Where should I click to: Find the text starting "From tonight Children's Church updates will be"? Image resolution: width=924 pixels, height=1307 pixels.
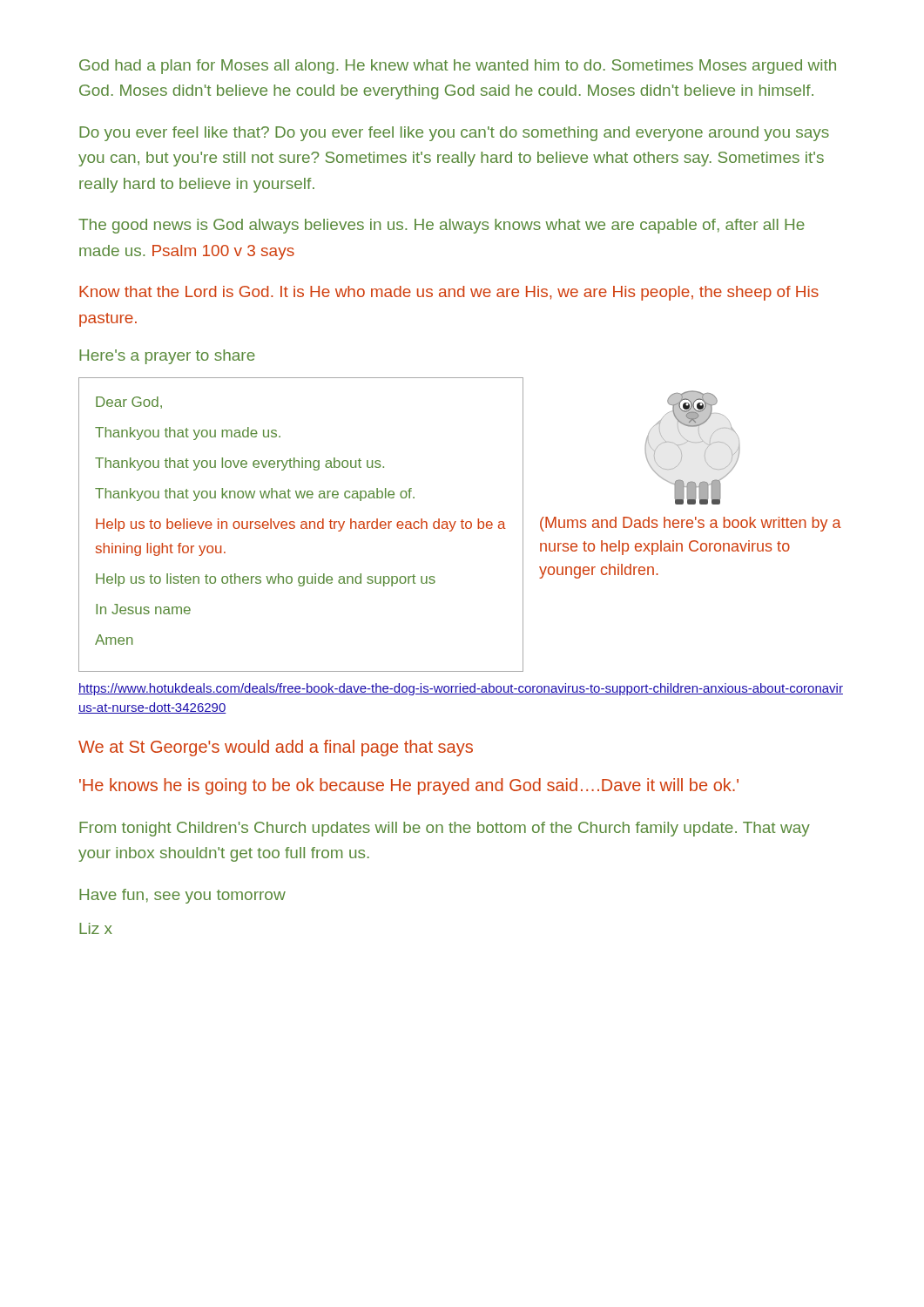point(462,840)
